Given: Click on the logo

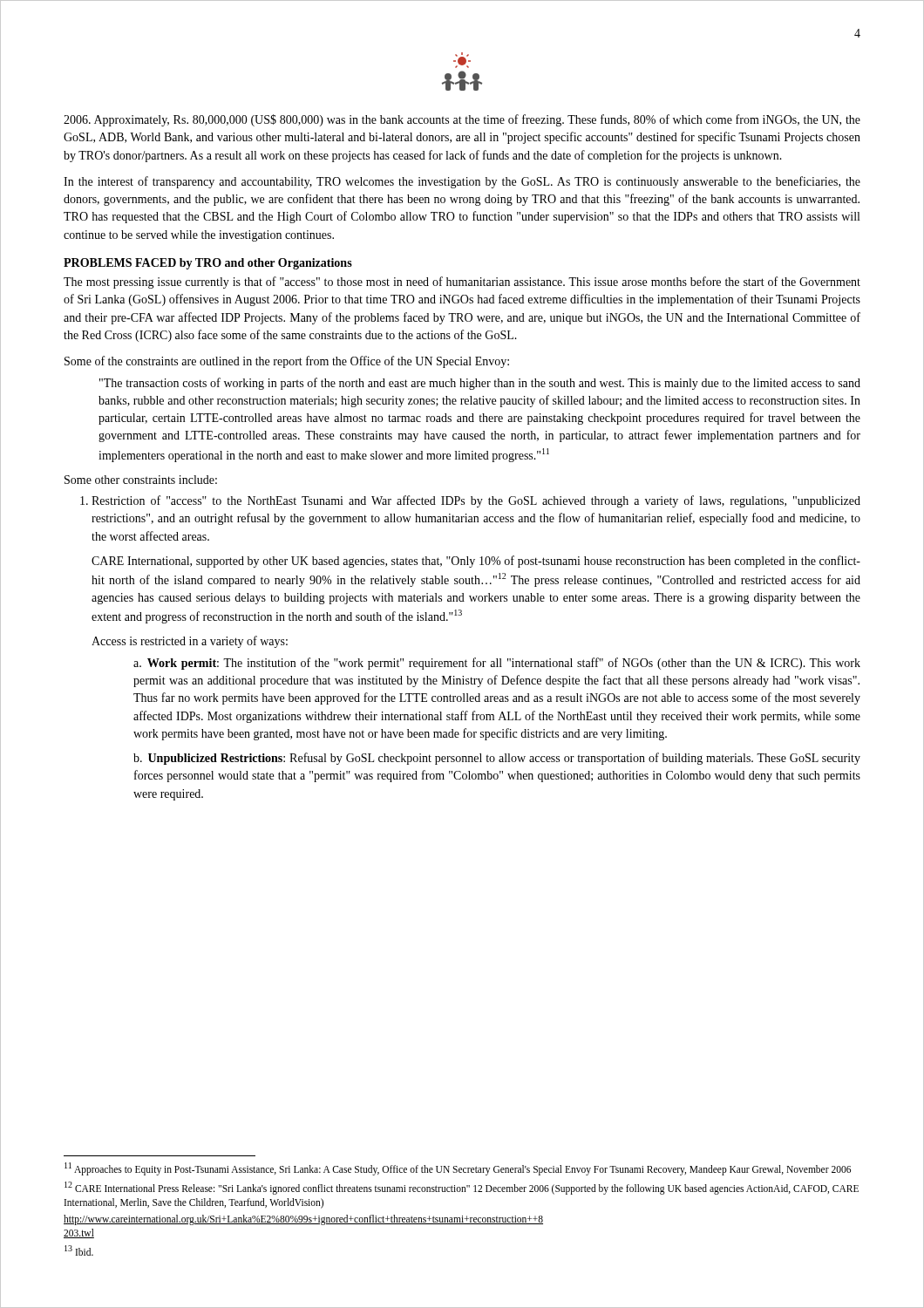Looking at the screenshot, I should [x=462, y=77].
